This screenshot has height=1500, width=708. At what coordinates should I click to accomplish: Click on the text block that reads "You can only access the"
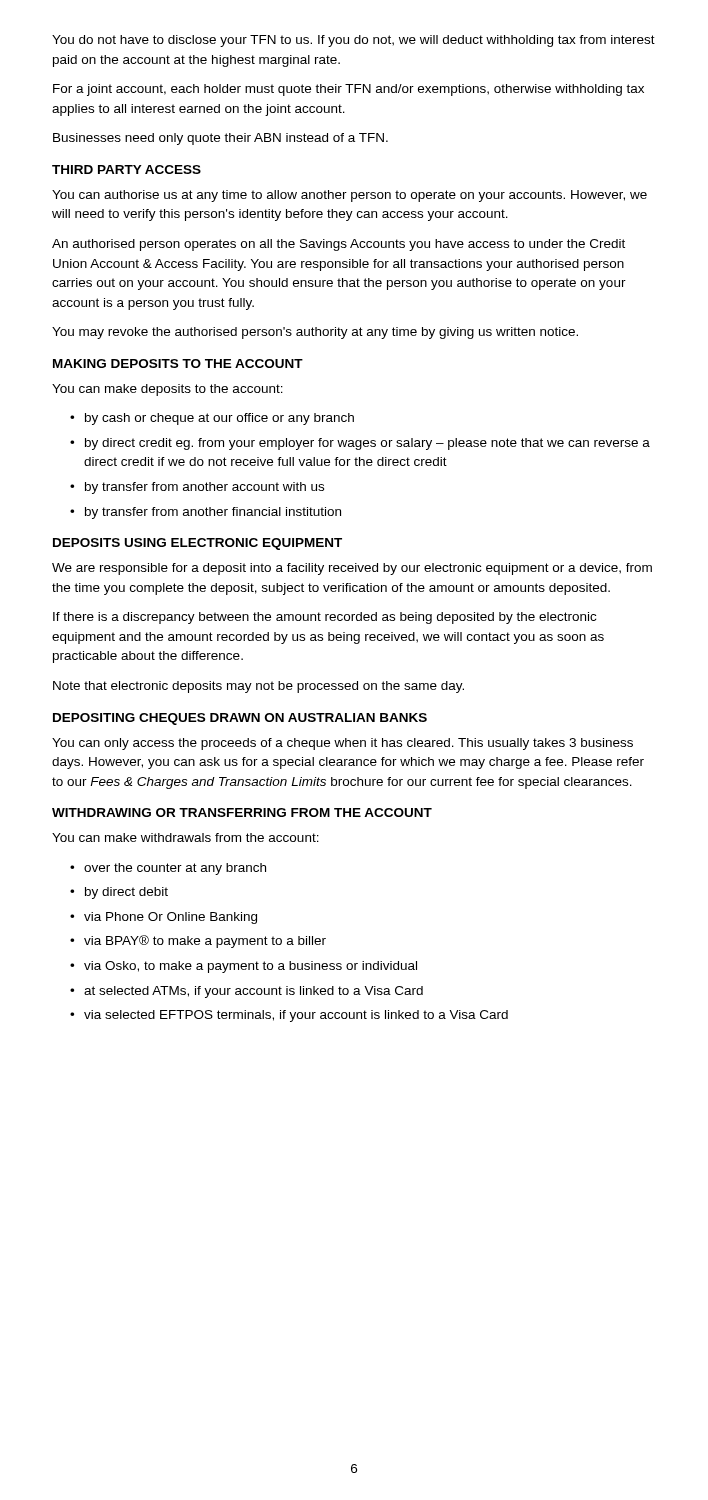click(348, 762)
